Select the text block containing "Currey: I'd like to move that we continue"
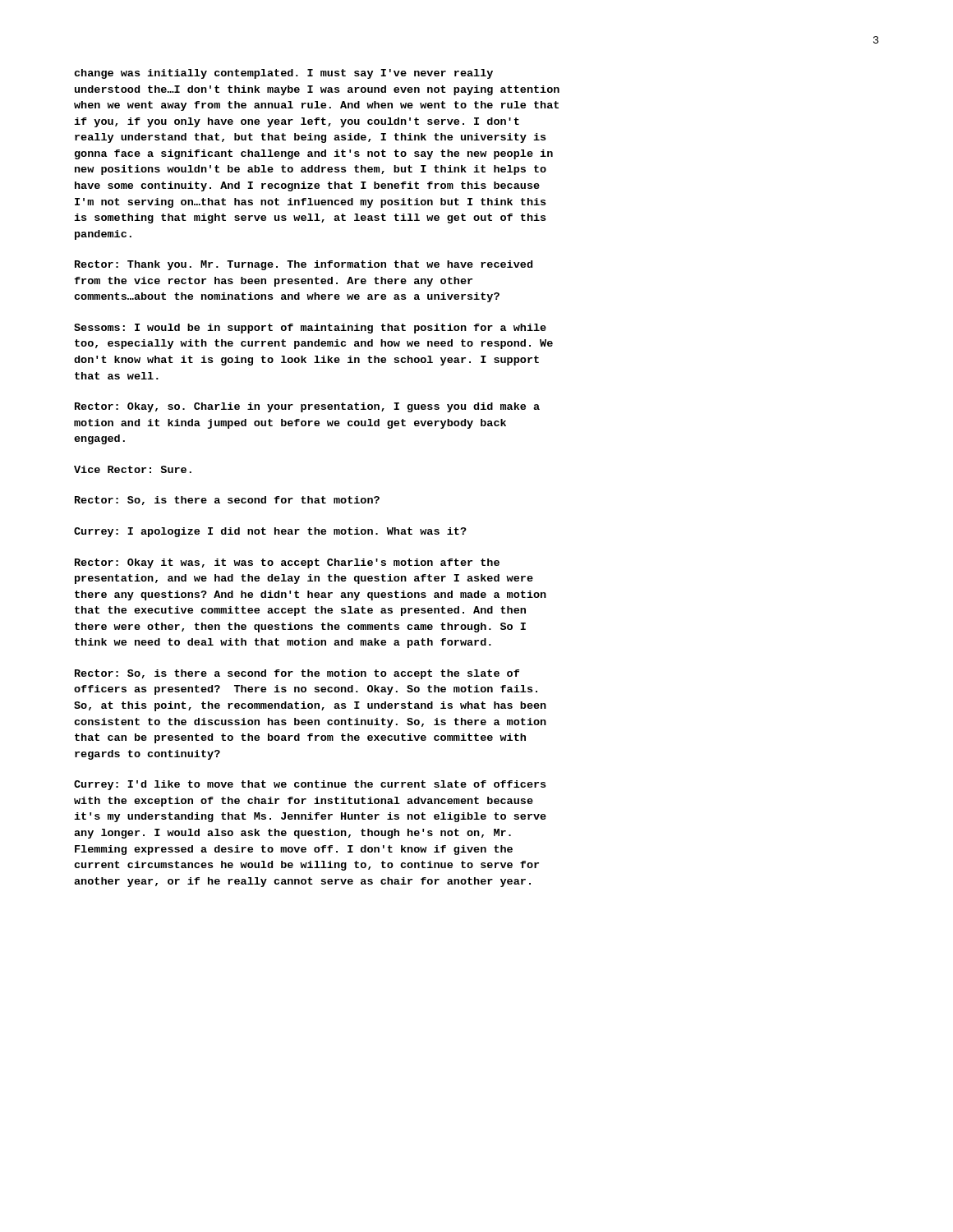 tap(310, 833)
